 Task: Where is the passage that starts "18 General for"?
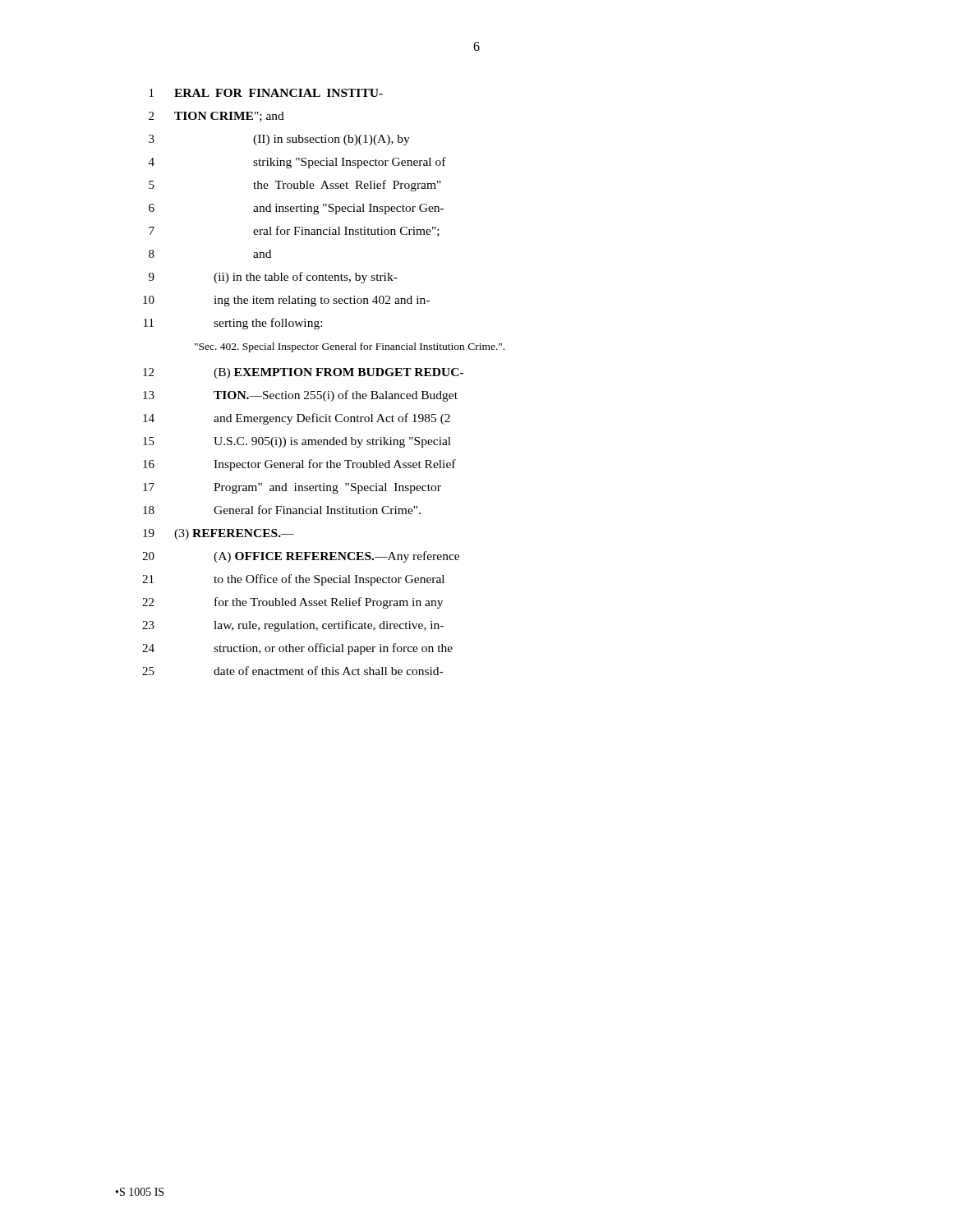pos(427,510)
